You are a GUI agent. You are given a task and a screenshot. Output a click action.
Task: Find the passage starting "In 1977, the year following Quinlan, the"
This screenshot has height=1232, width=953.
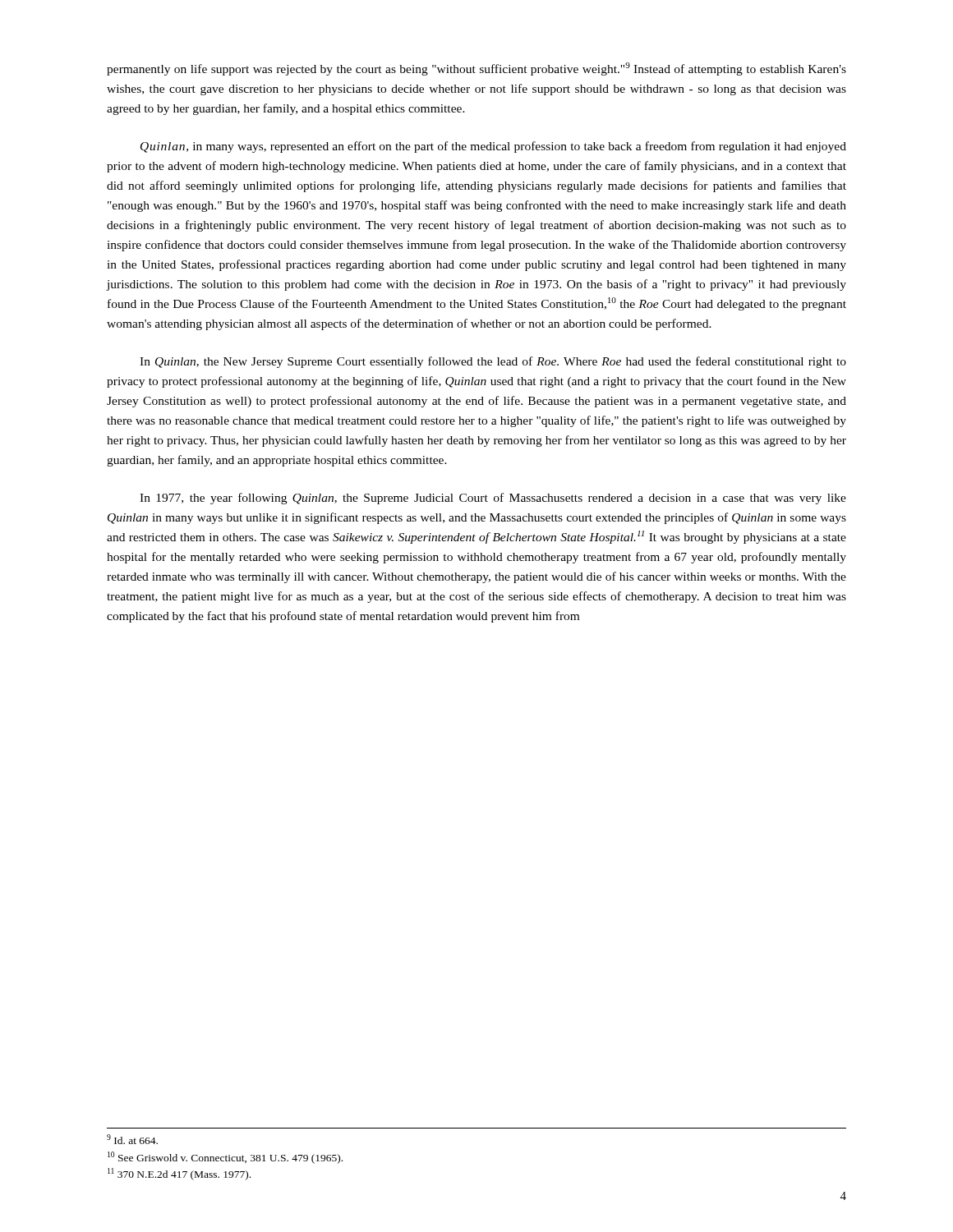point(476,557)
